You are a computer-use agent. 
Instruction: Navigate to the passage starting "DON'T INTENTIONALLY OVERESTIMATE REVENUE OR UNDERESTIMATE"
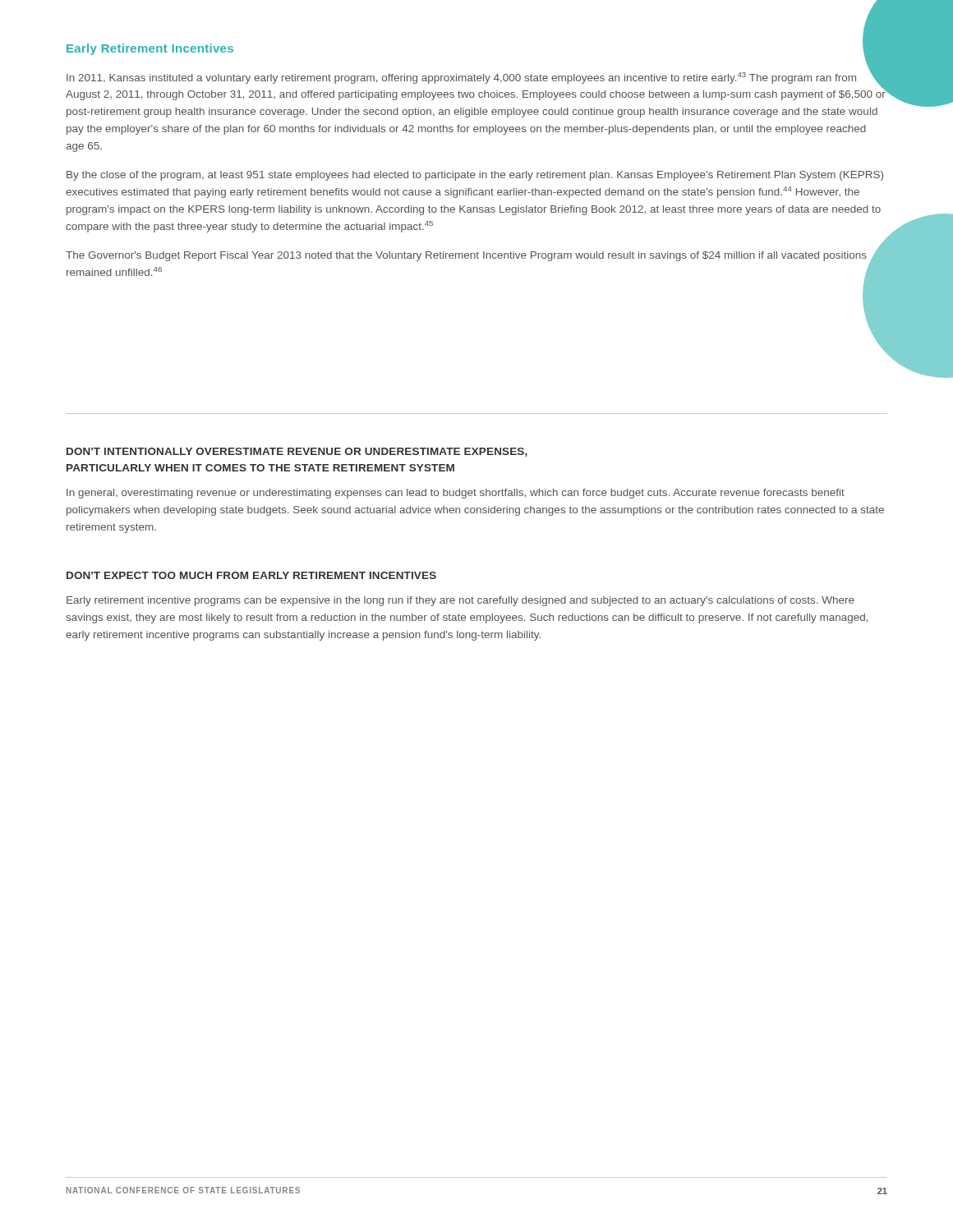point(297,460)
